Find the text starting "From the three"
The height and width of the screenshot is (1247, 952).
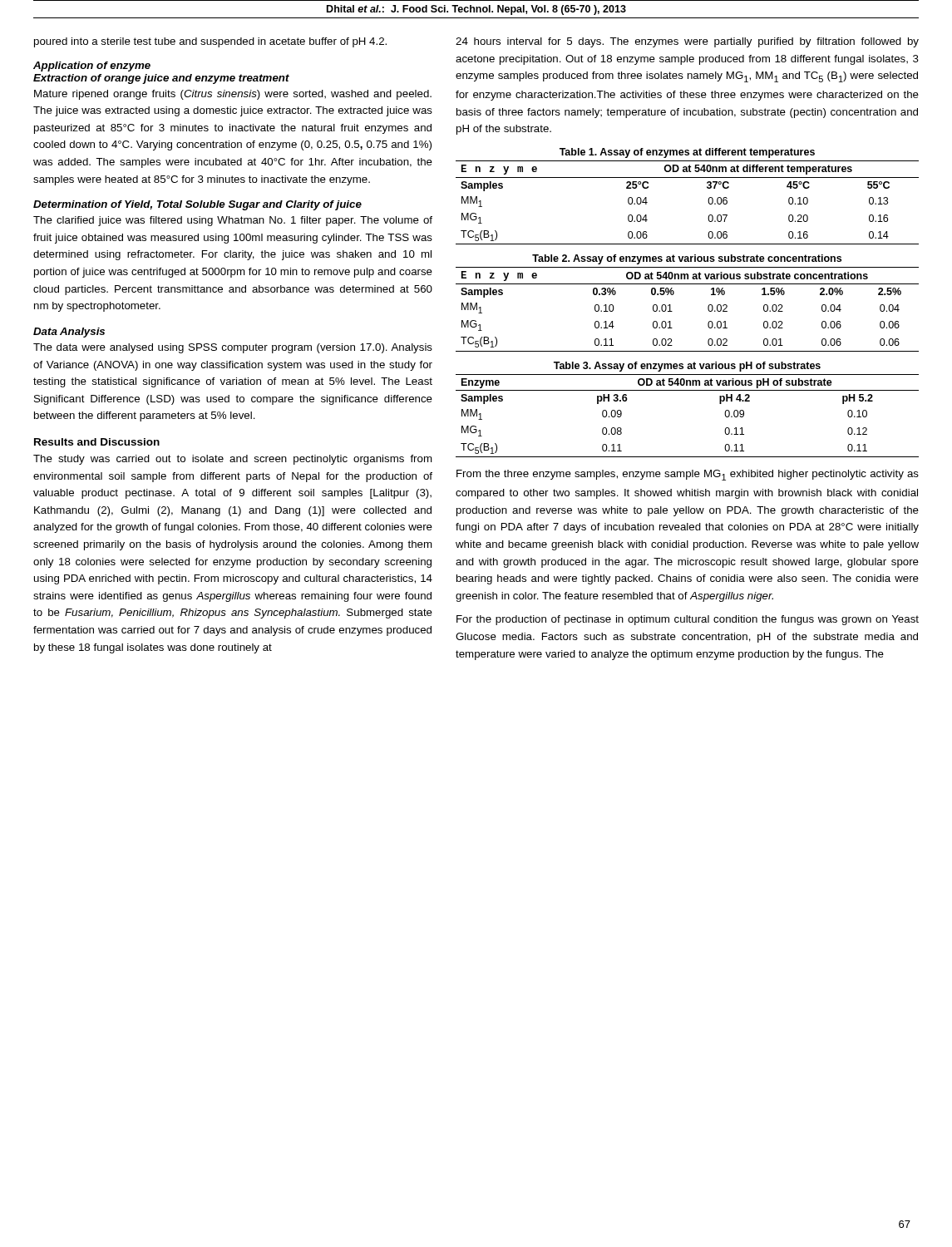coord(687,535)
